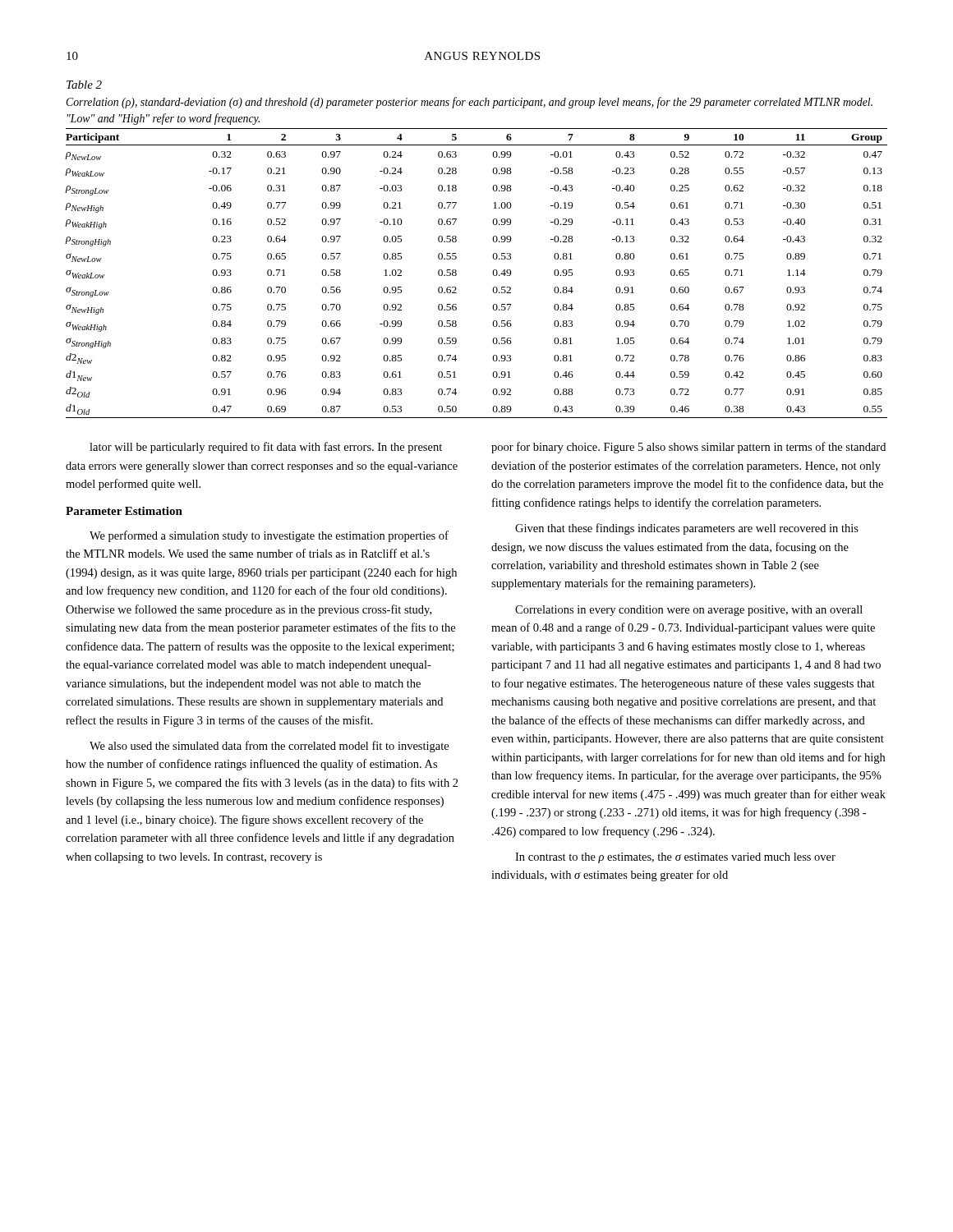Find the section header containing "Parameter Estimation"
Screen dimensions: 1232x953
tap(124, 510)
